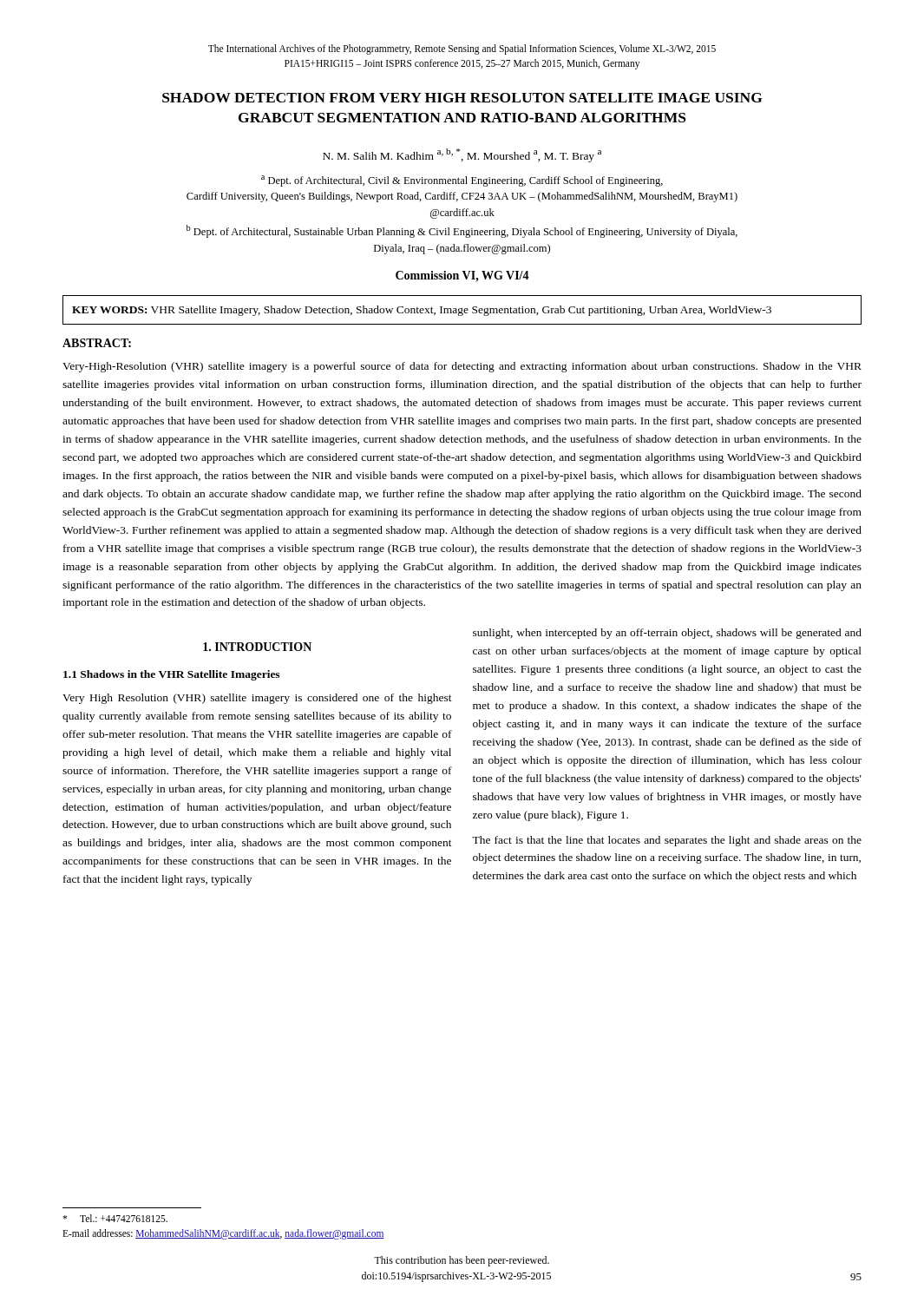Screen dimensions: 1302x924
Task: Locate the block of text that opens with "Very-High-Resolution (VHR) satellite imagery is a powerful source"
Action: pyautogui.click(x=462, y=484)
